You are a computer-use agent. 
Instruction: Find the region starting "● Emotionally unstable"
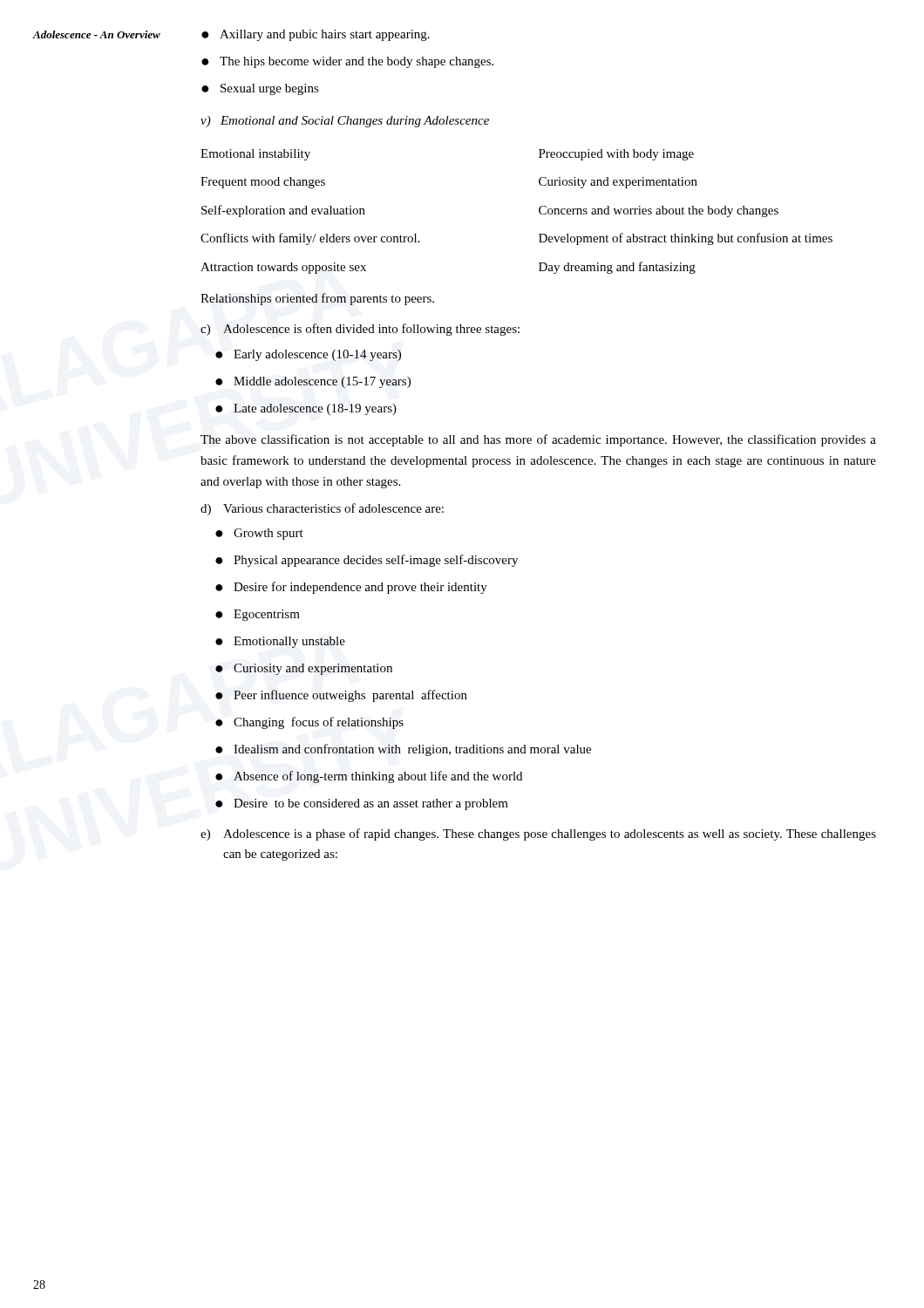(x=280, y=642)
